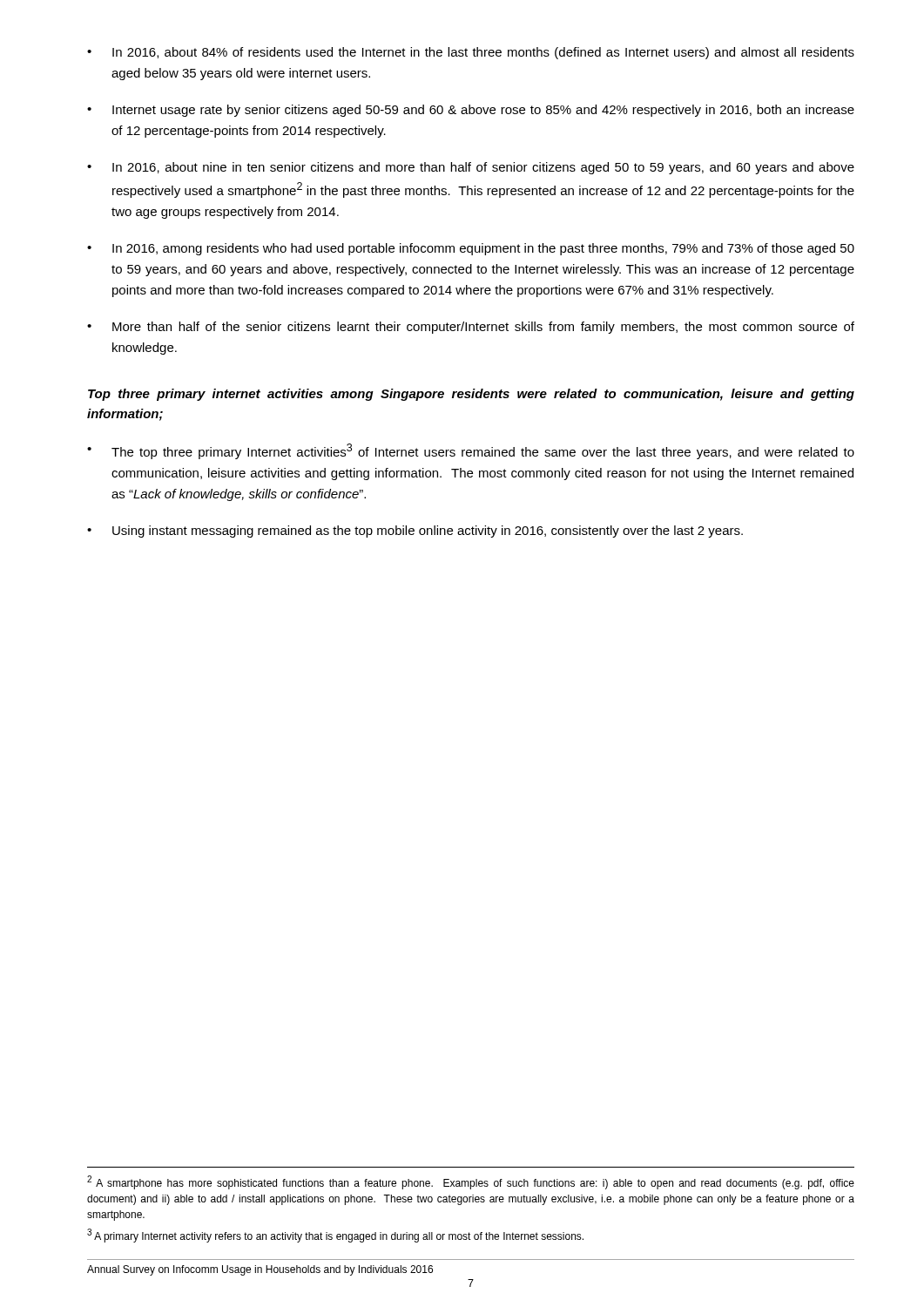Click the passage that begins "• In 2016, about 84%"
Image resolution: width=924 pixels, height=1307 pixels.
(x=471, y=63)
